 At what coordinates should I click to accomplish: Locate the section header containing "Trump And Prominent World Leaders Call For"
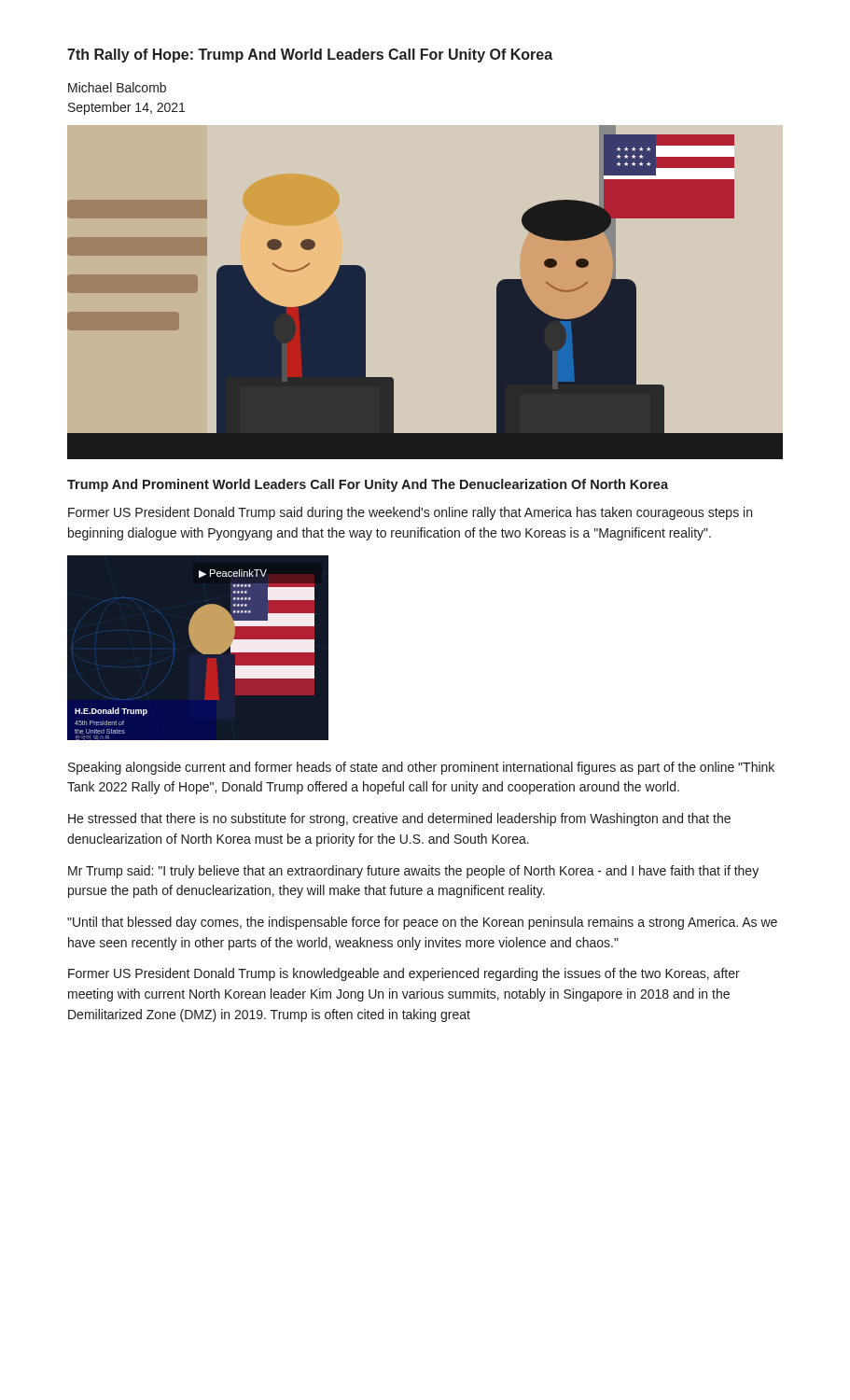point(368,485)
